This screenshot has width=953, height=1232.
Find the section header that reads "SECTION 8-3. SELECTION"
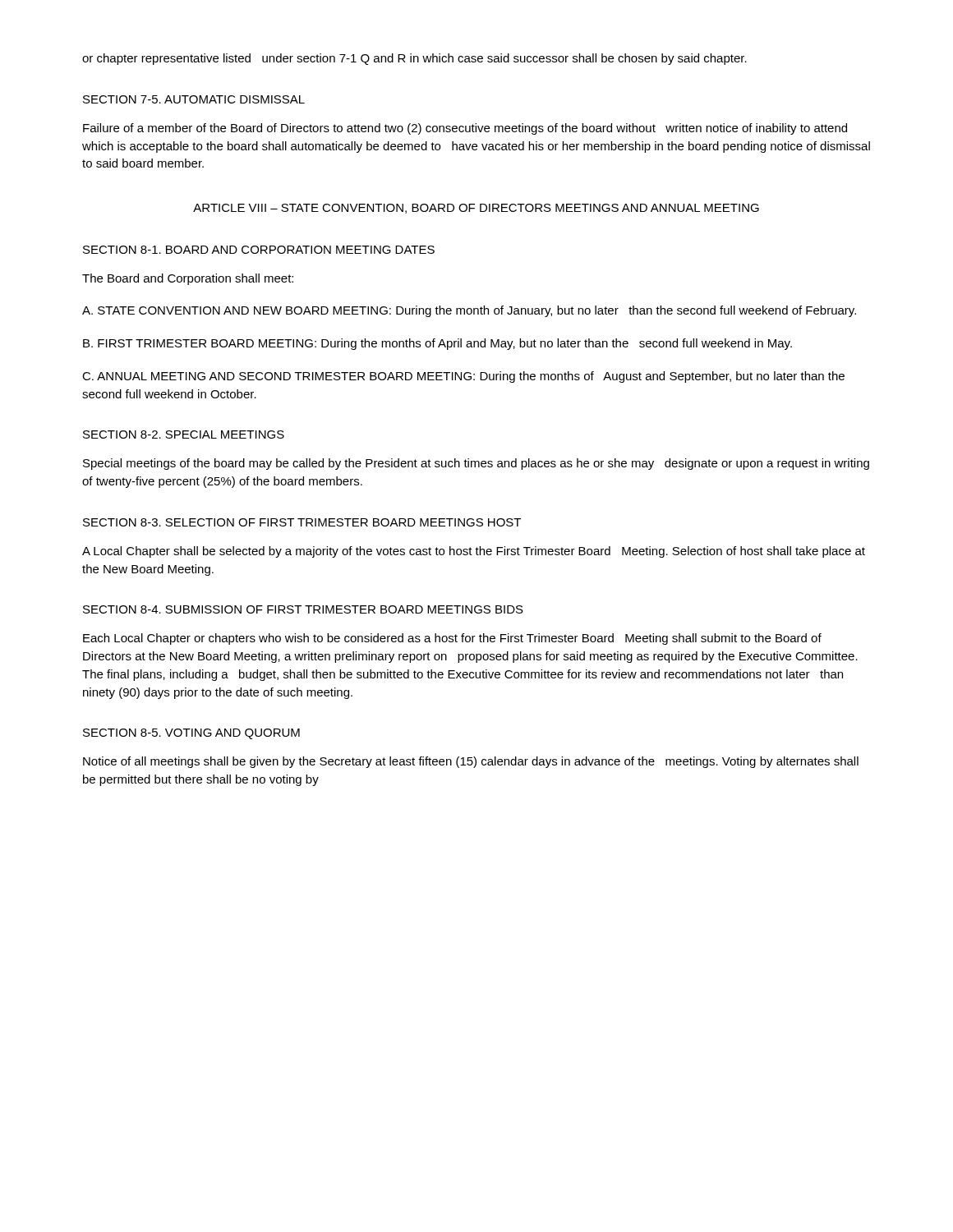[302, 522]
